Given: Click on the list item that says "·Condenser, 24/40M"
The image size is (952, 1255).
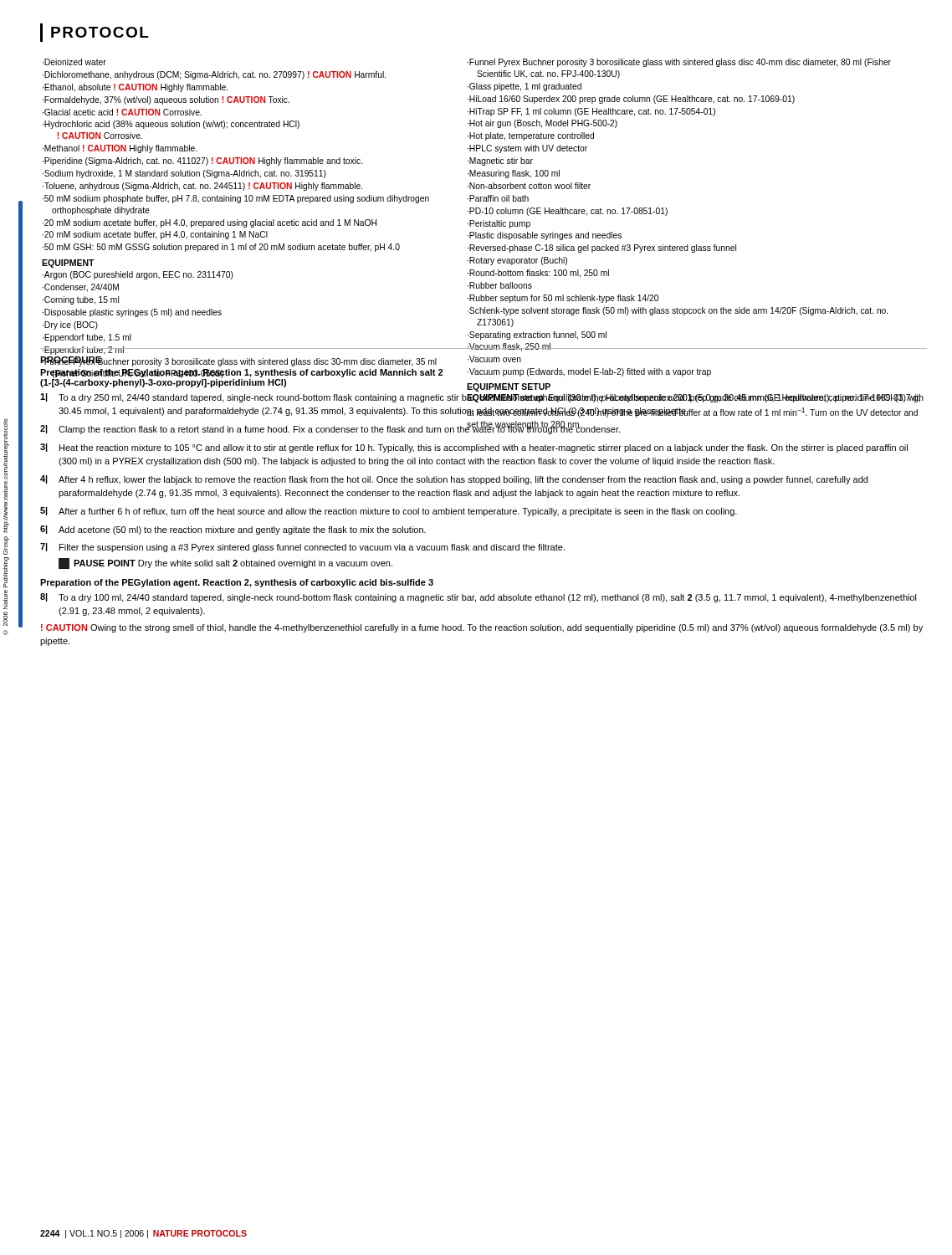Looking at the screenshot, I should coord(81,288).
